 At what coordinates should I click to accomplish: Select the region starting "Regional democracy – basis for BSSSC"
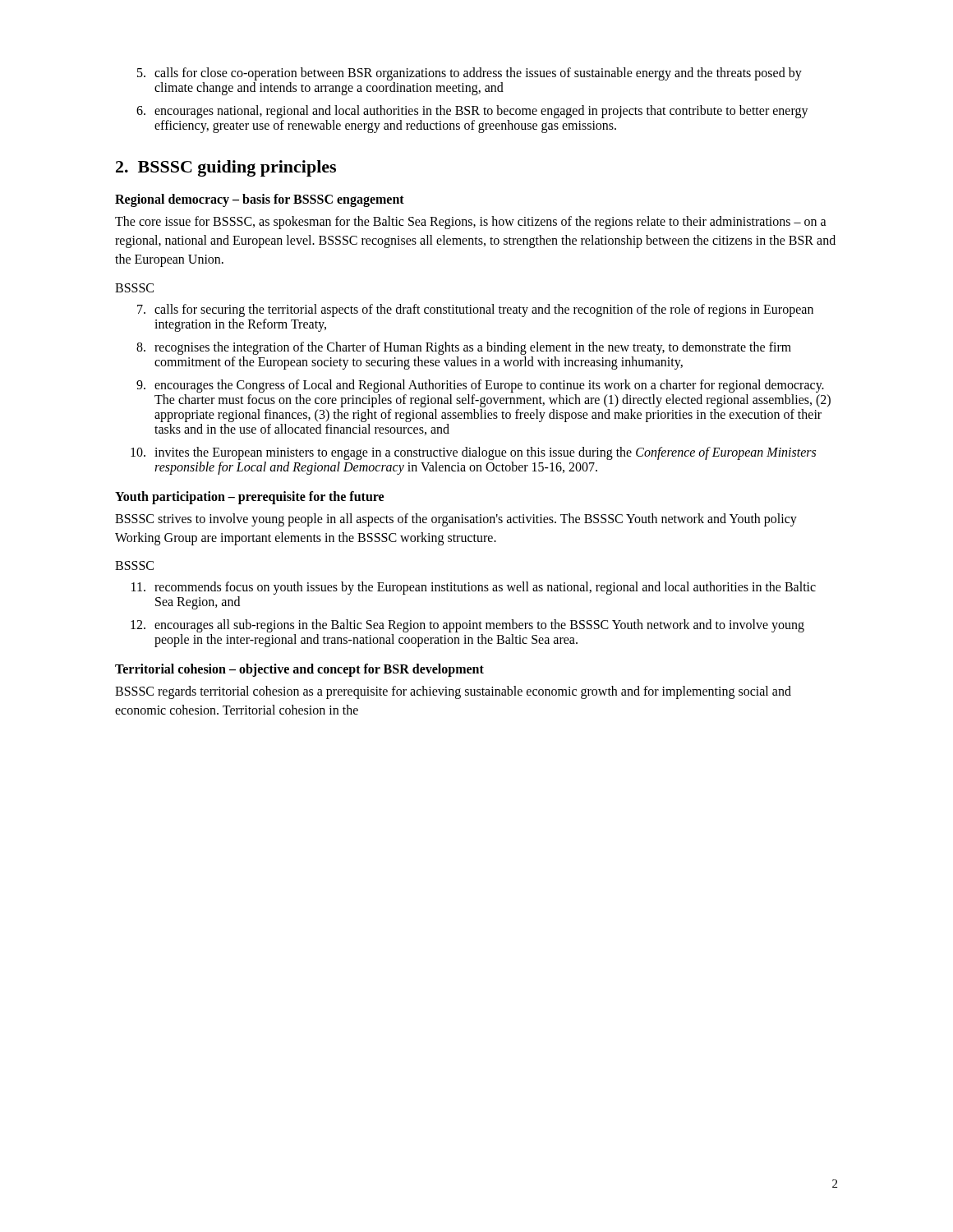point(260,200)
